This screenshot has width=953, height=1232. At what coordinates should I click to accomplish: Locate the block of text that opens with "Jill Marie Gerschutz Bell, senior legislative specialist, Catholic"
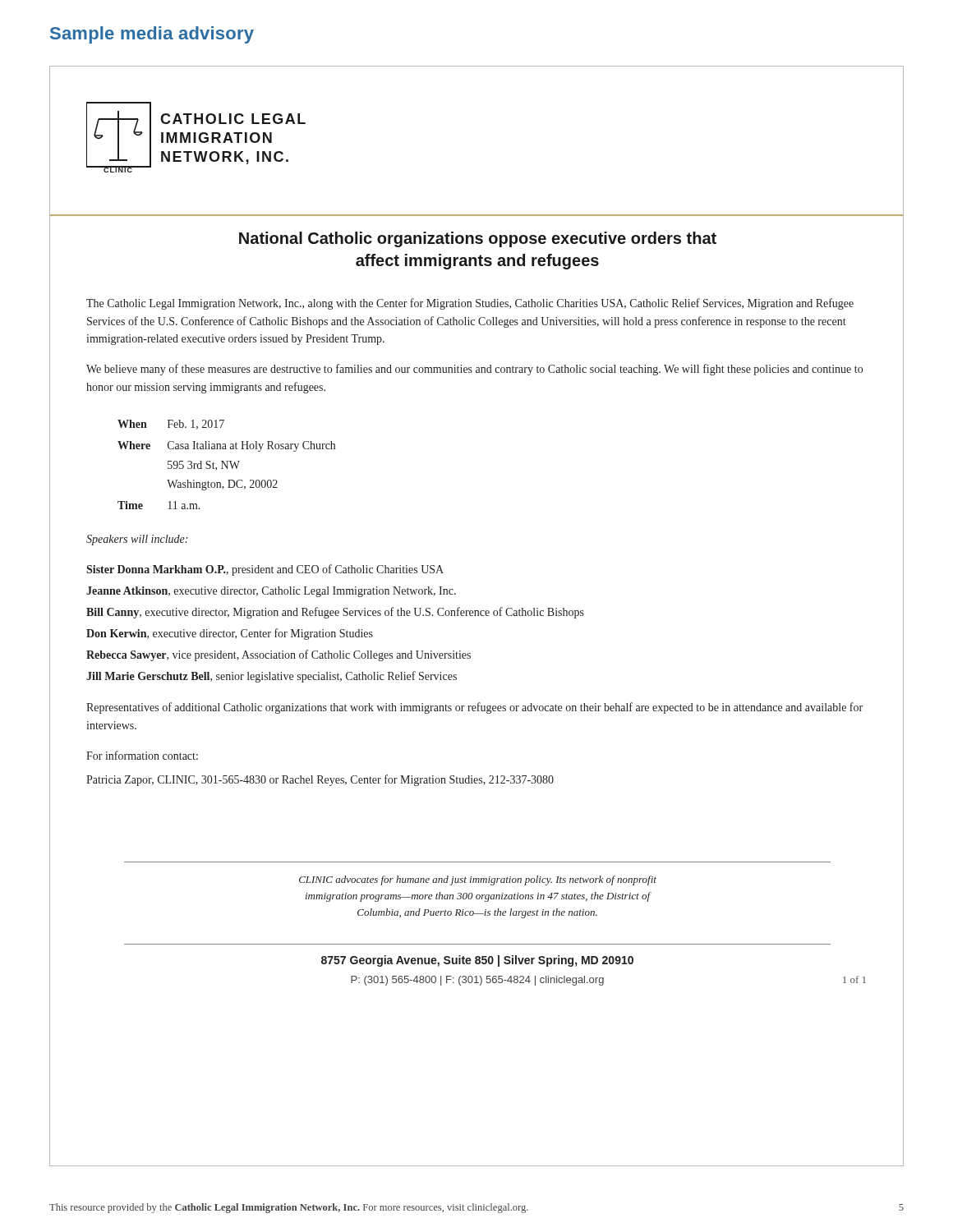(x=272, y=676)
